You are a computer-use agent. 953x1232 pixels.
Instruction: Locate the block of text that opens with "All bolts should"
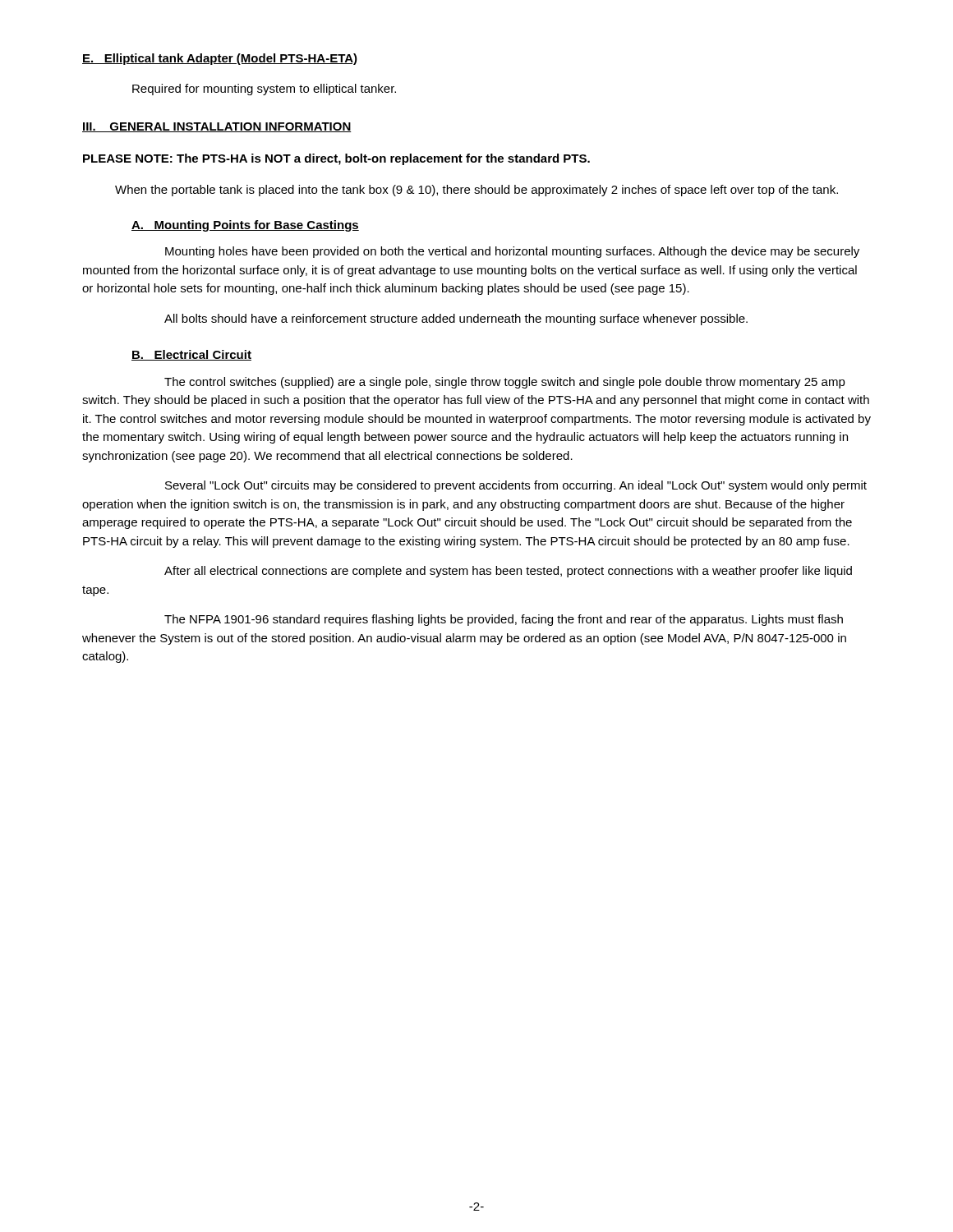[476, 318]
